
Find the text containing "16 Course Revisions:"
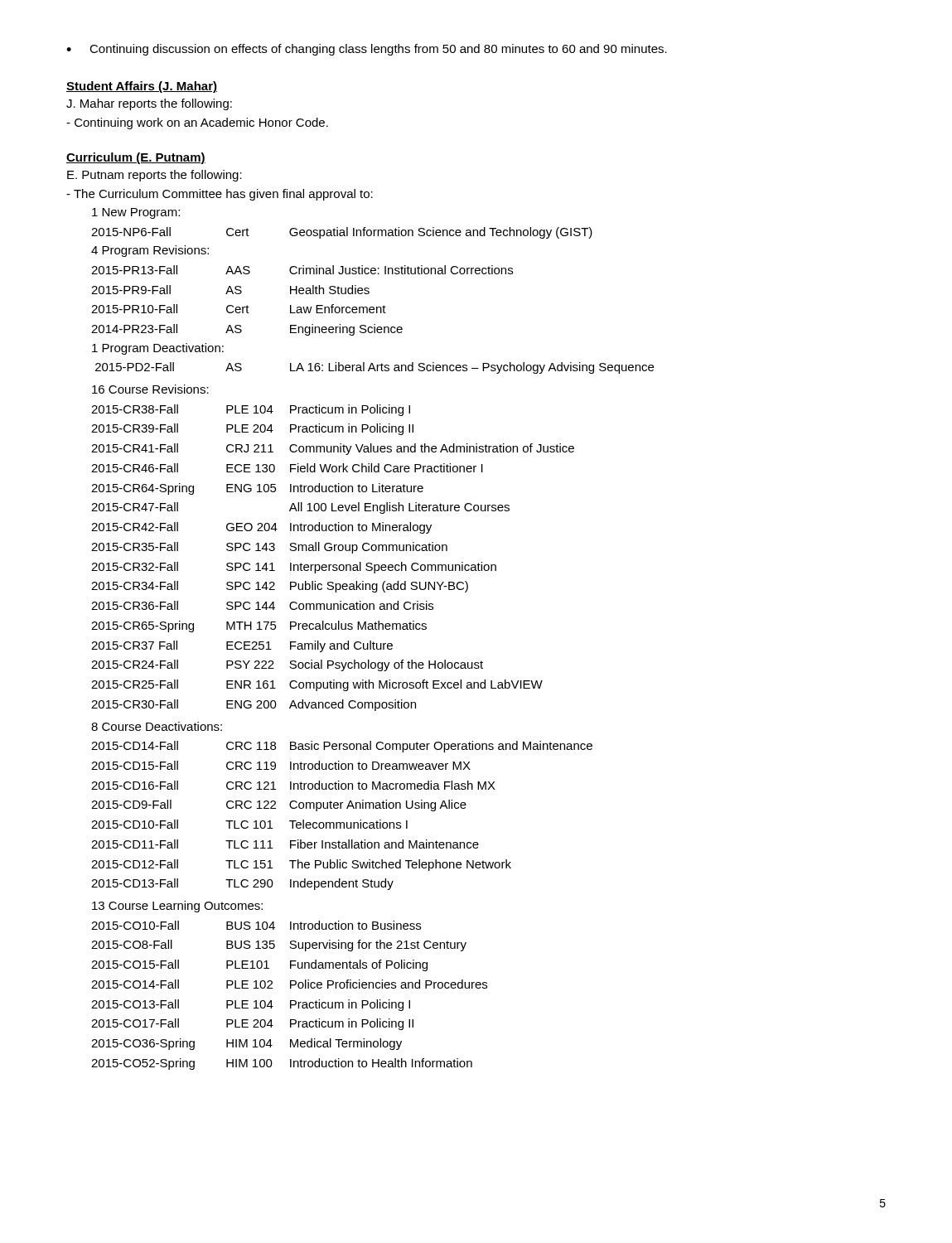(x=150, y=389)
